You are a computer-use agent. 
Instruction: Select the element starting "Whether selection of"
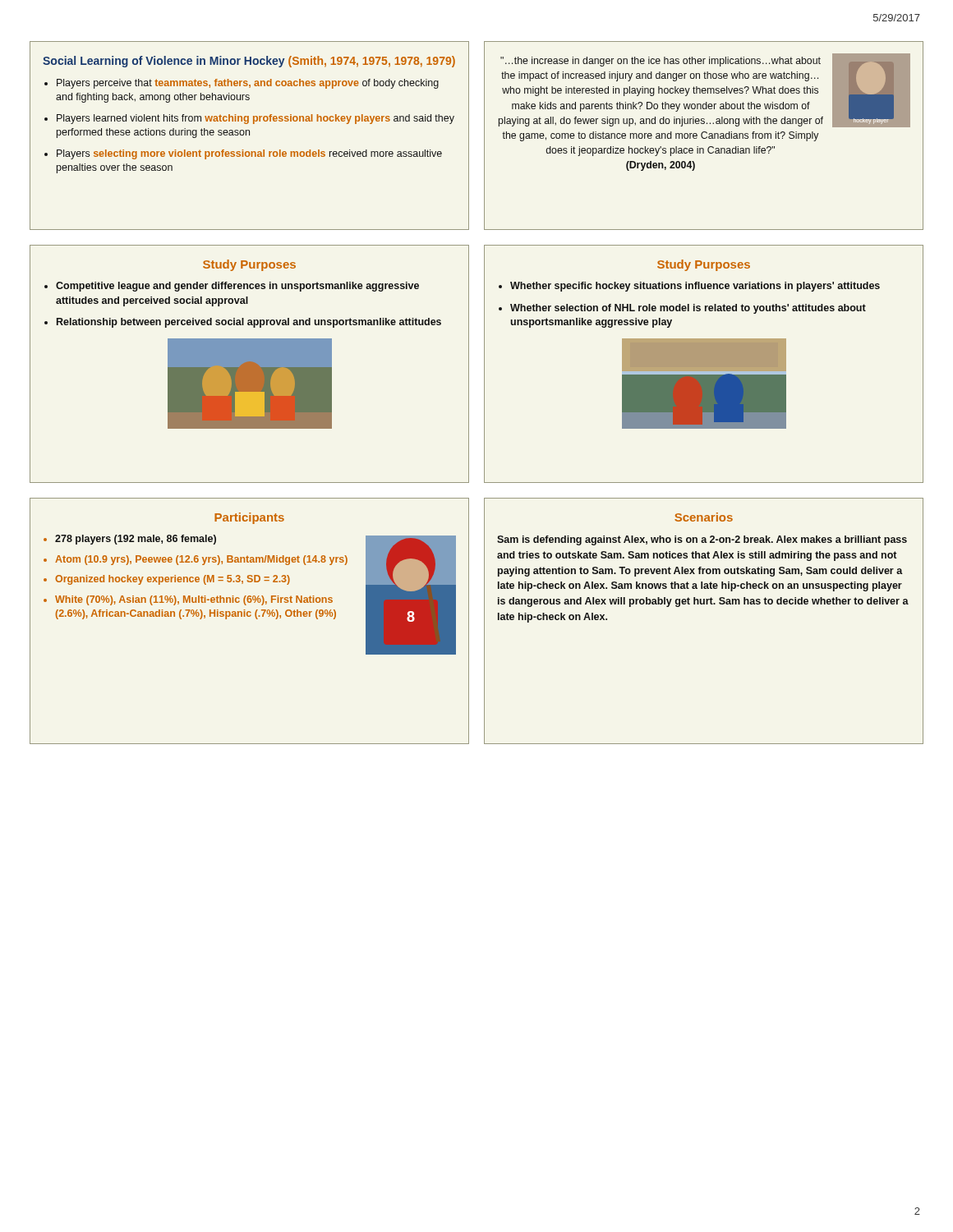pos(688,315)
